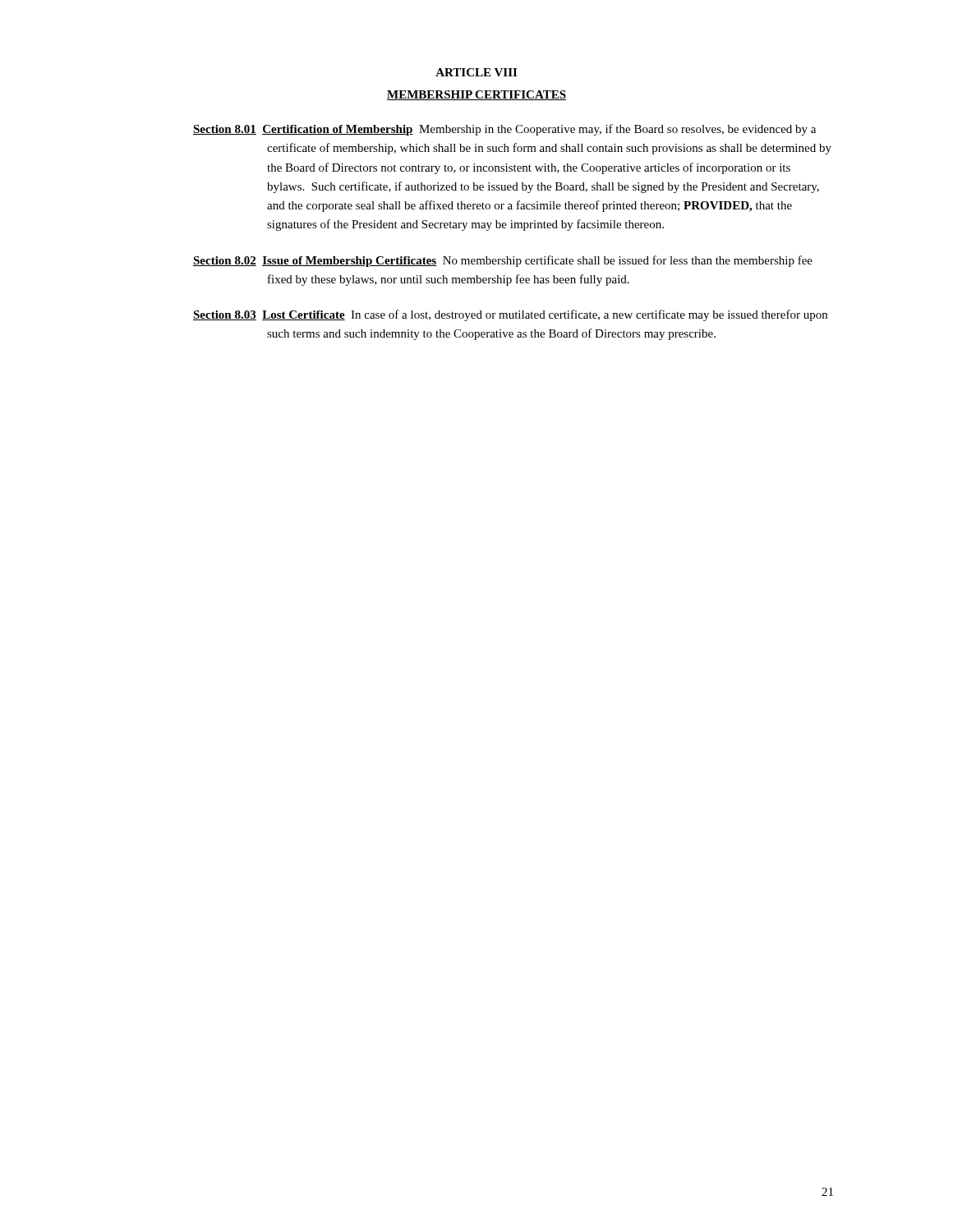
Task: Select the region starting "Section 8.03 Lost Certificate In case"
Action: [x=510, y=324]
